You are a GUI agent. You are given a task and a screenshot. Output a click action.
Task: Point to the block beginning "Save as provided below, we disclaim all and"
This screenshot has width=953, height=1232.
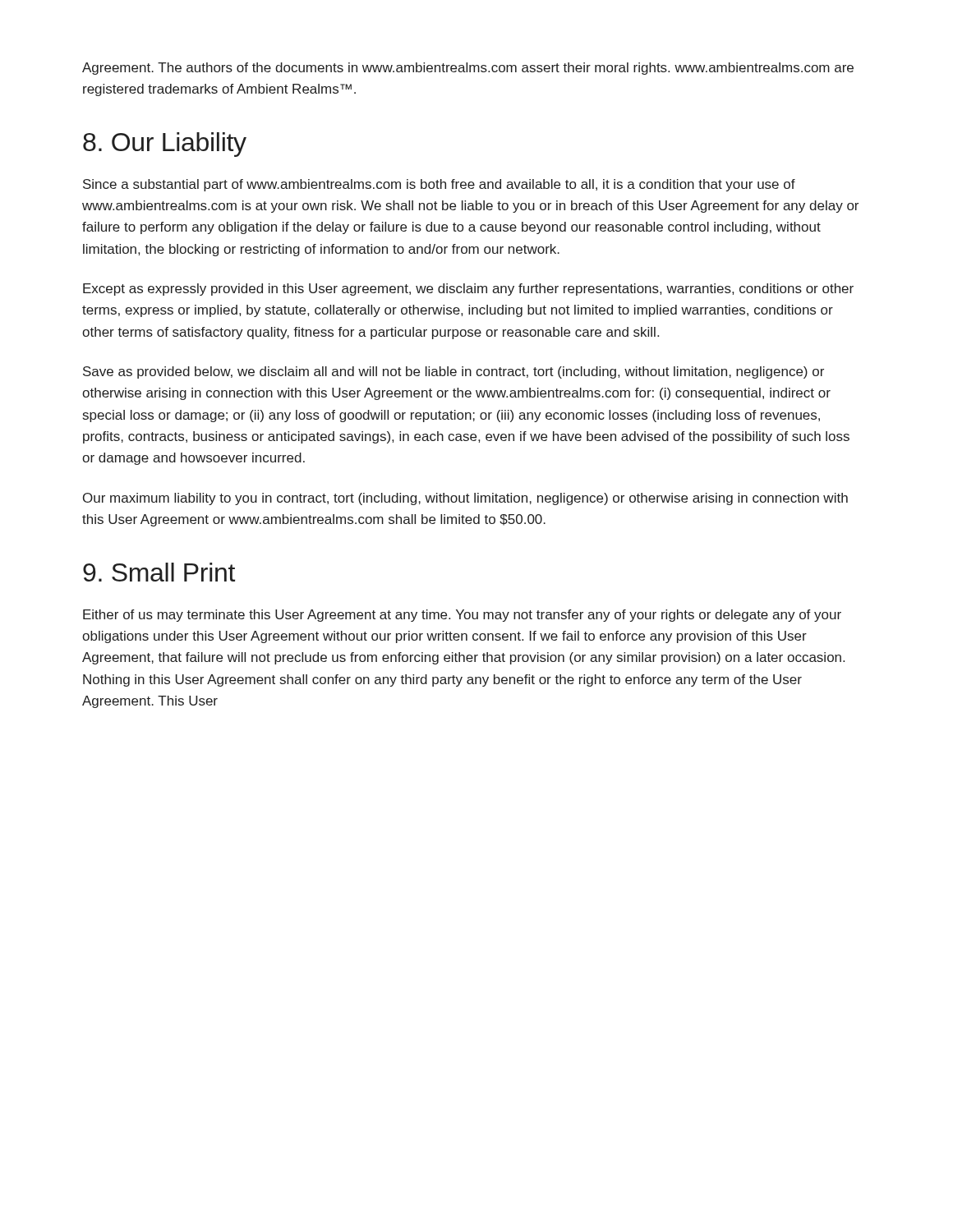tap(466, 415)
